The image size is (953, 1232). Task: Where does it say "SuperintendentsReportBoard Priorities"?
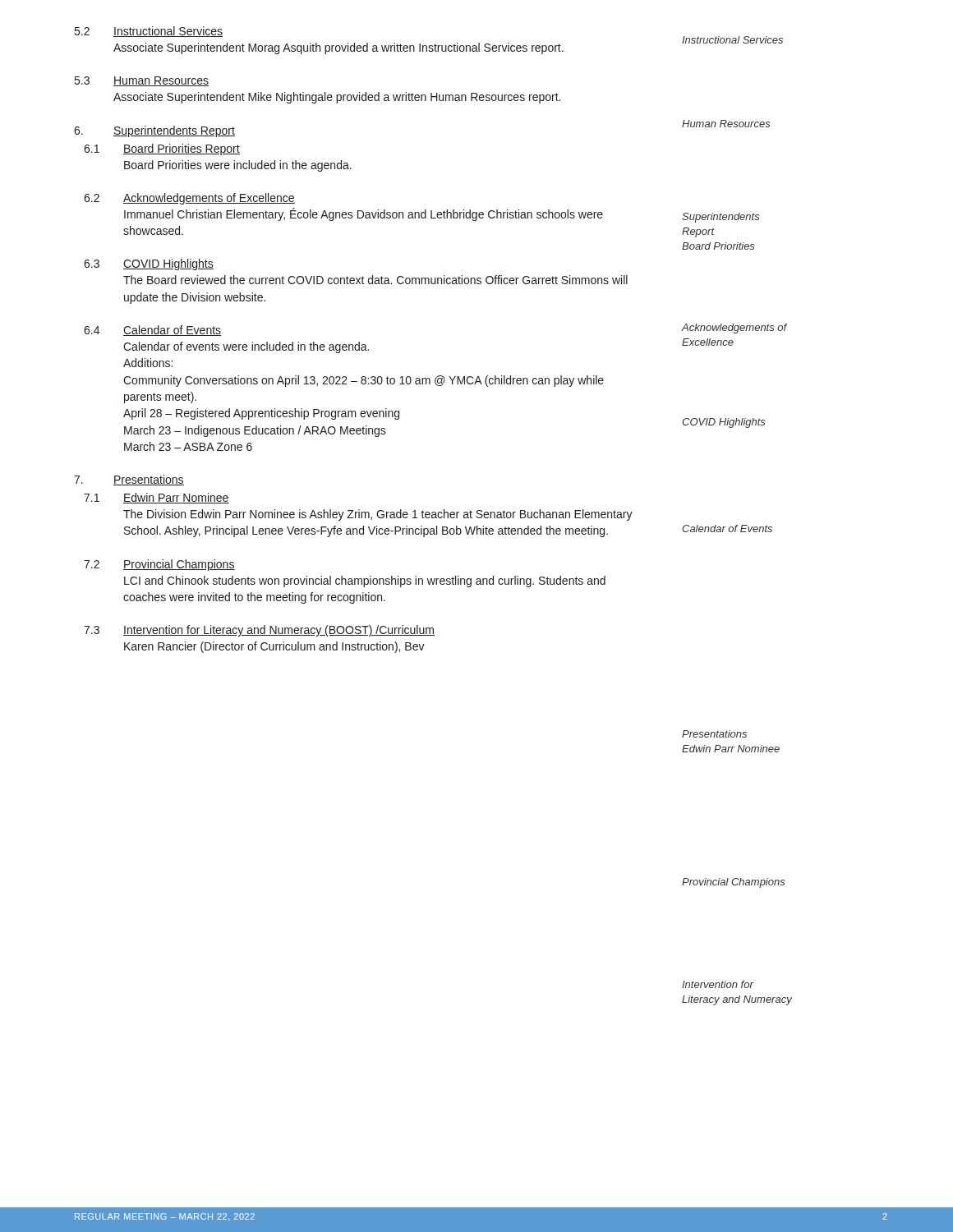click(x=721, y=231)
